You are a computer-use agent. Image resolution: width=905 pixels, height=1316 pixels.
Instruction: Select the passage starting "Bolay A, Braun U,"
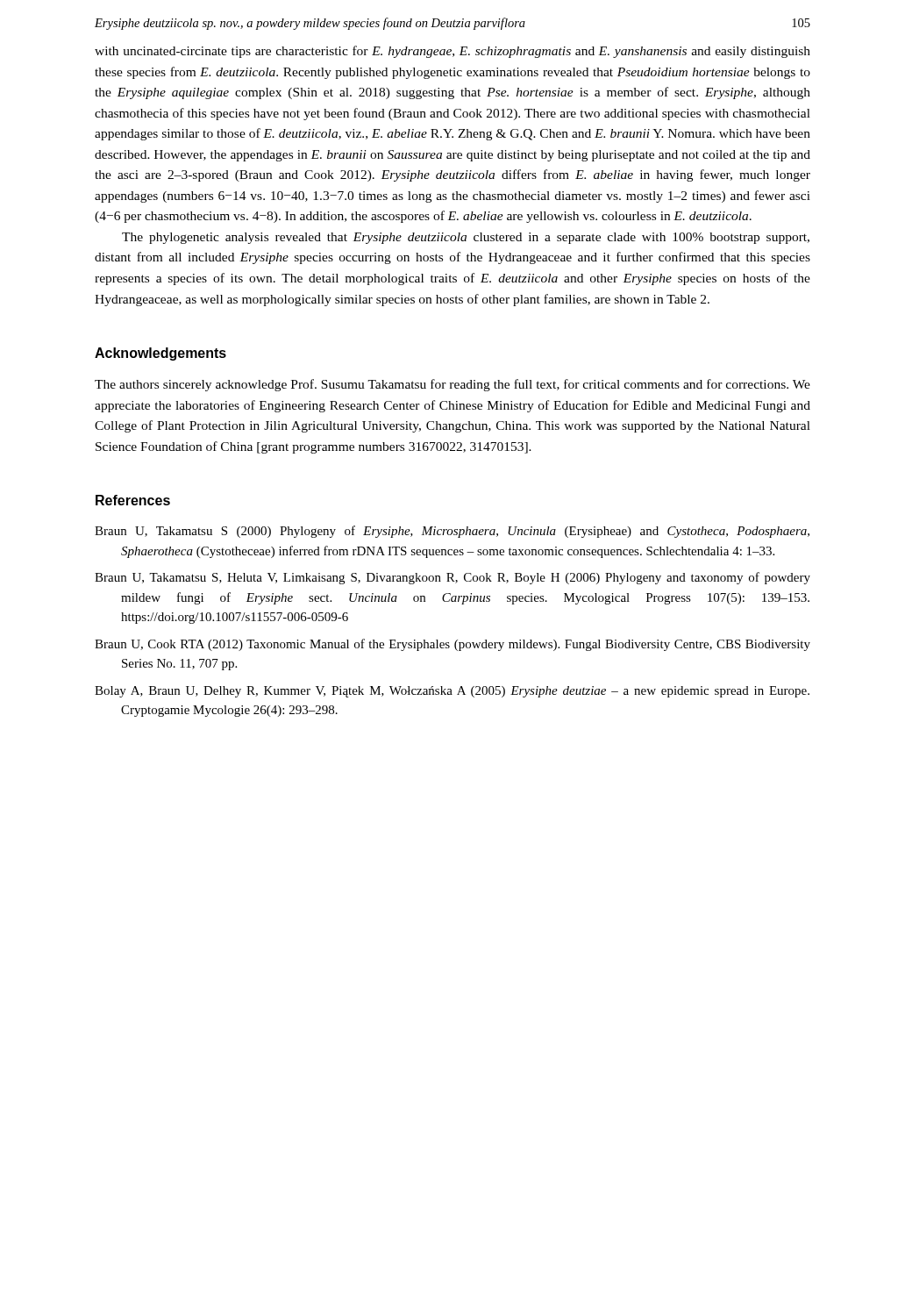point(452,700)
